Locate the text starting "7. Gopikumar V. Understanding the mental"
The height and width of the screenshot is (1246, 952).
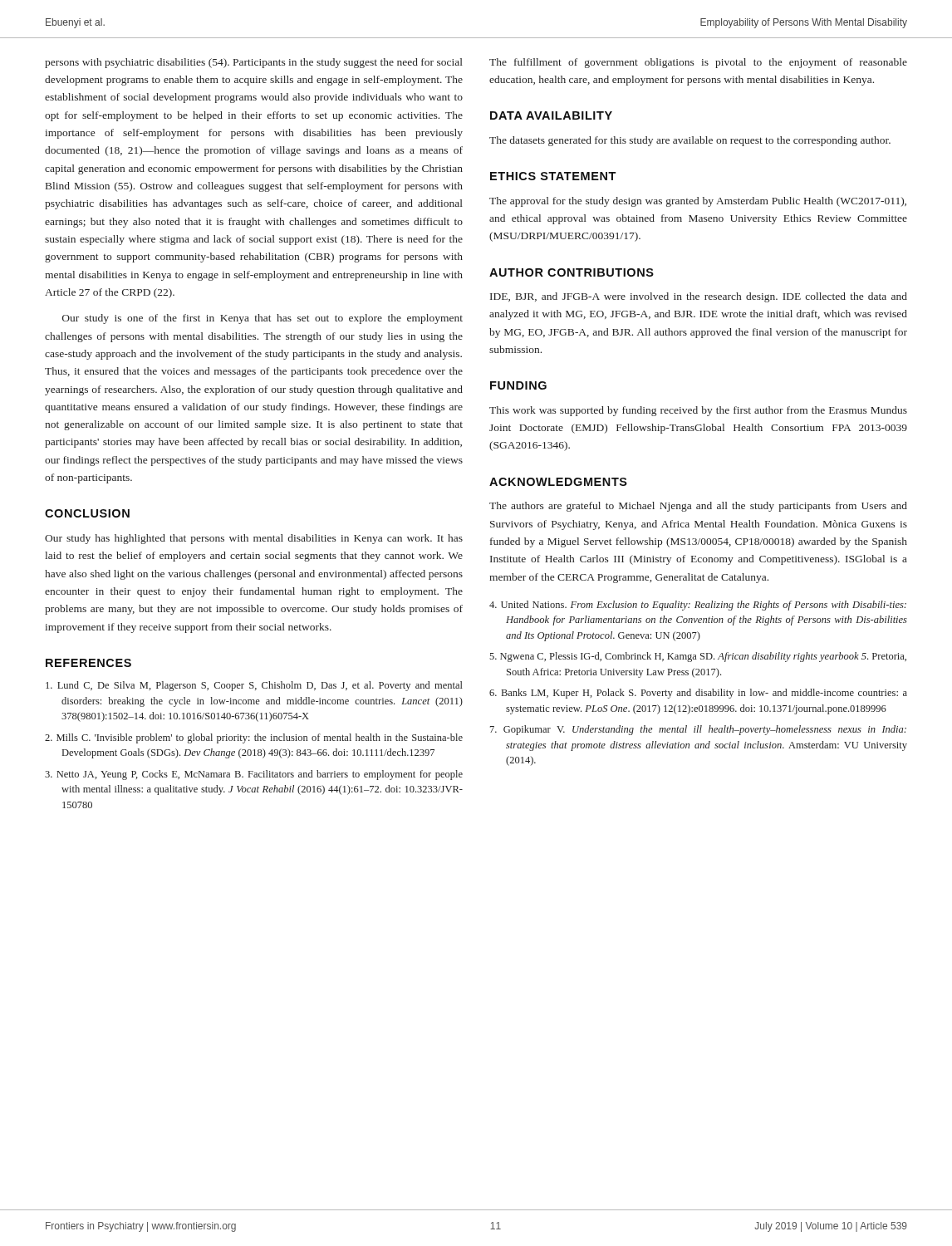[x=698, y=745]
